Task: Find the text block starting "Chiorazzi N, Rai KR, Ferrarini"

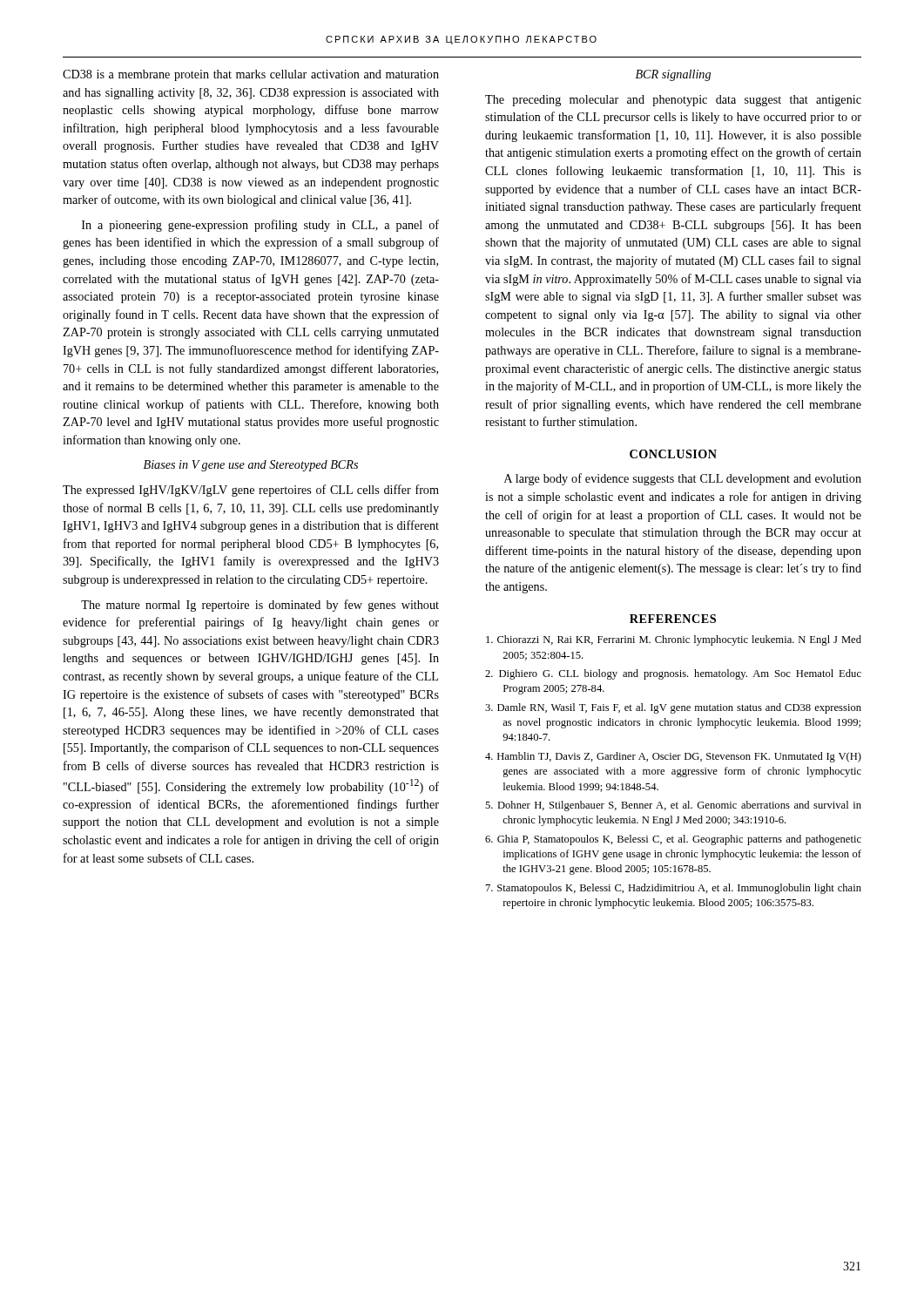Action: (x=673, y=648)
